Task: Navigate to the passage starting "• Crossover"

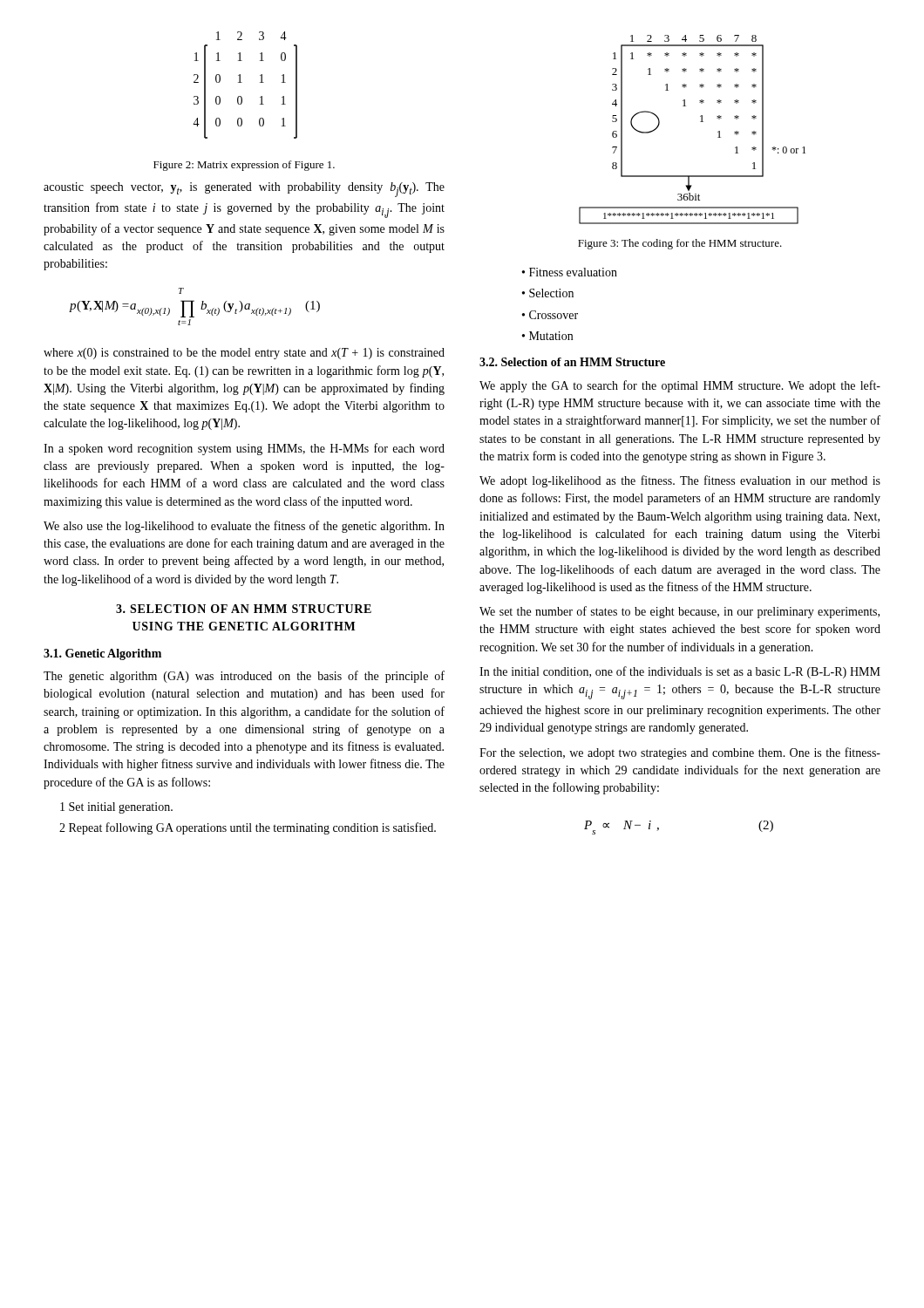Action: [x=550, y=315]
